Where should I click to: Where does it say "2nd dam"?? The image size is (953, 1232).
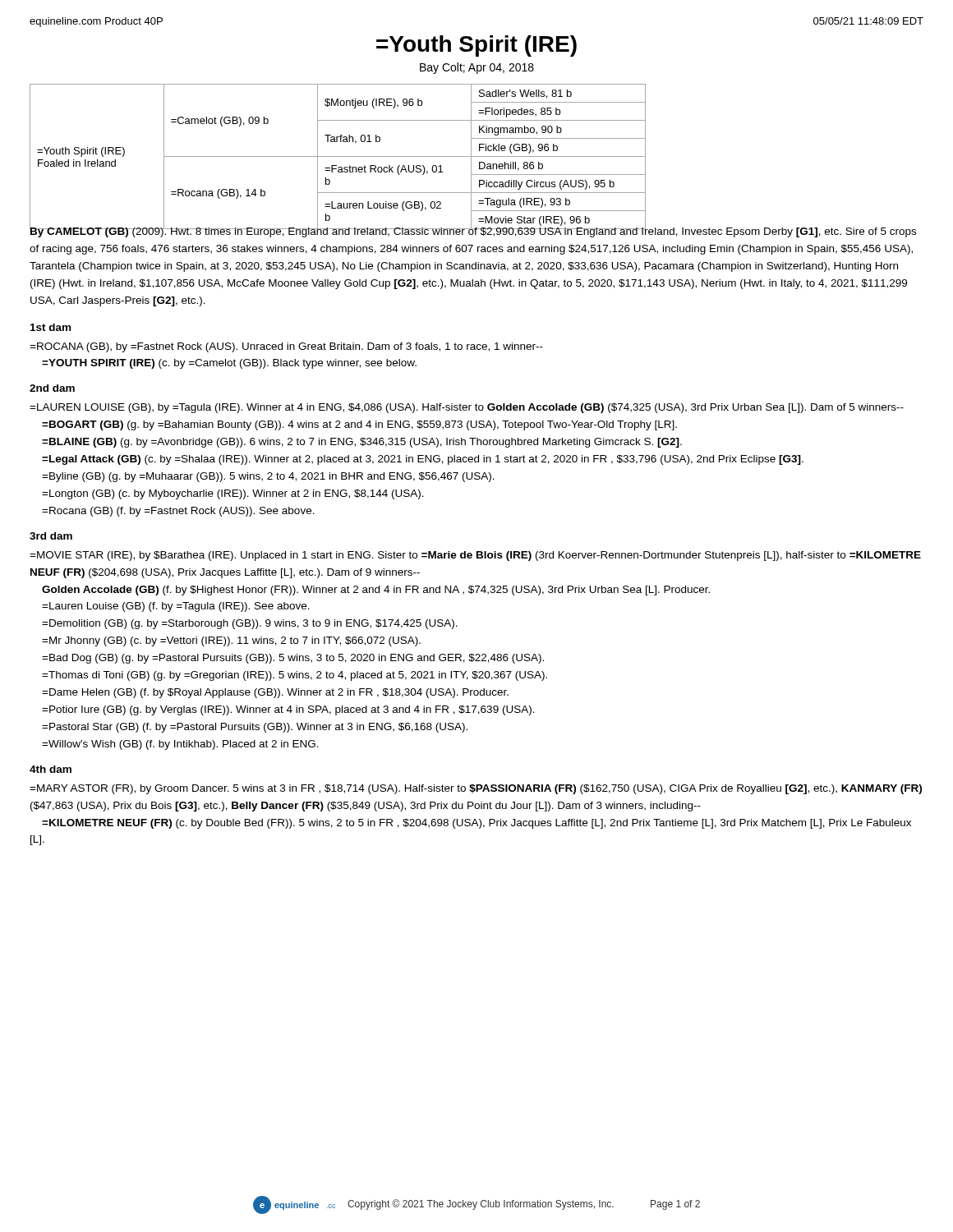point(52,388)
